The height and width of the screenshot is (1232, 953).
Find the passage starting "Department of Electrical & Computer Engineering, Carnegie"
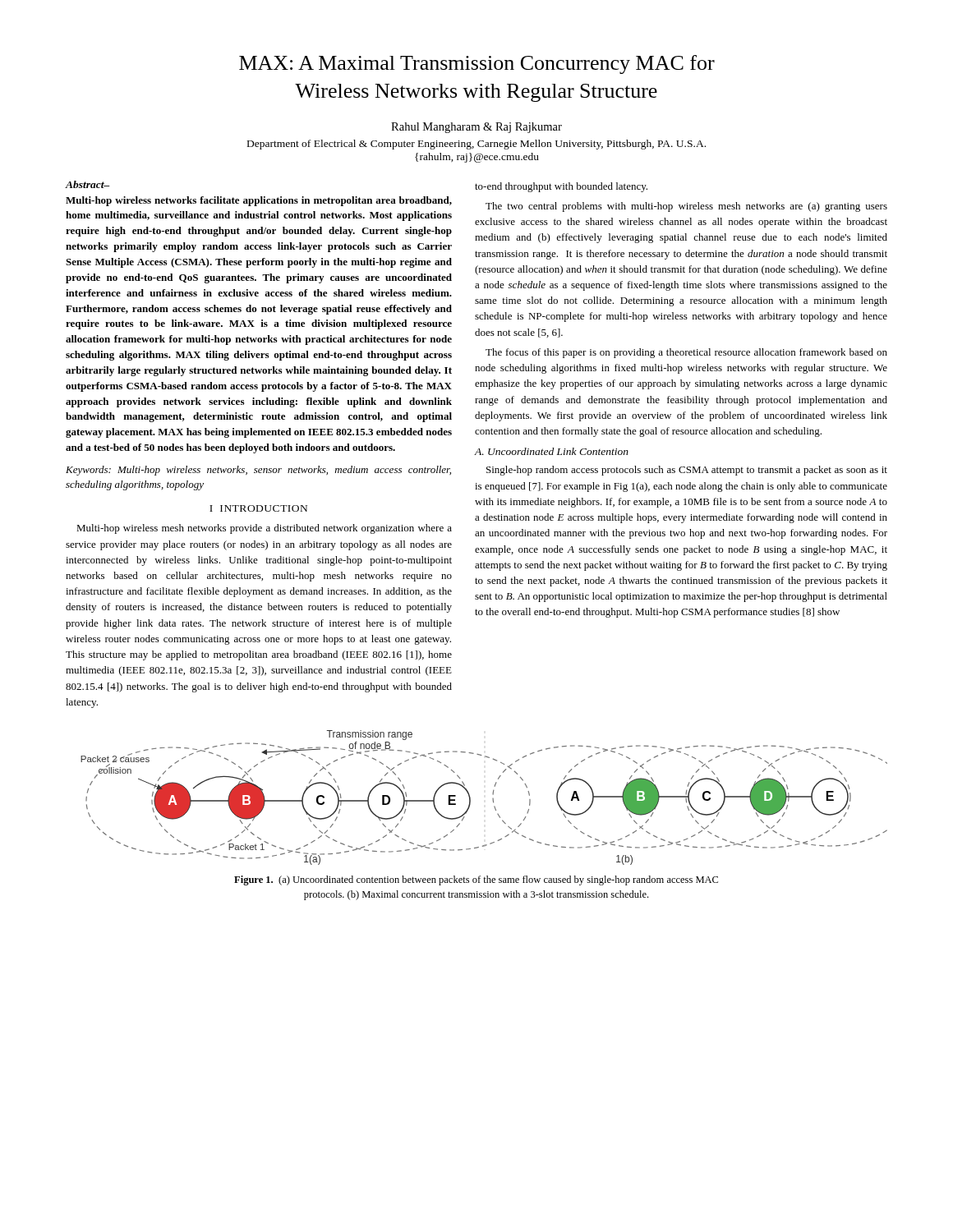pos(476,150)
